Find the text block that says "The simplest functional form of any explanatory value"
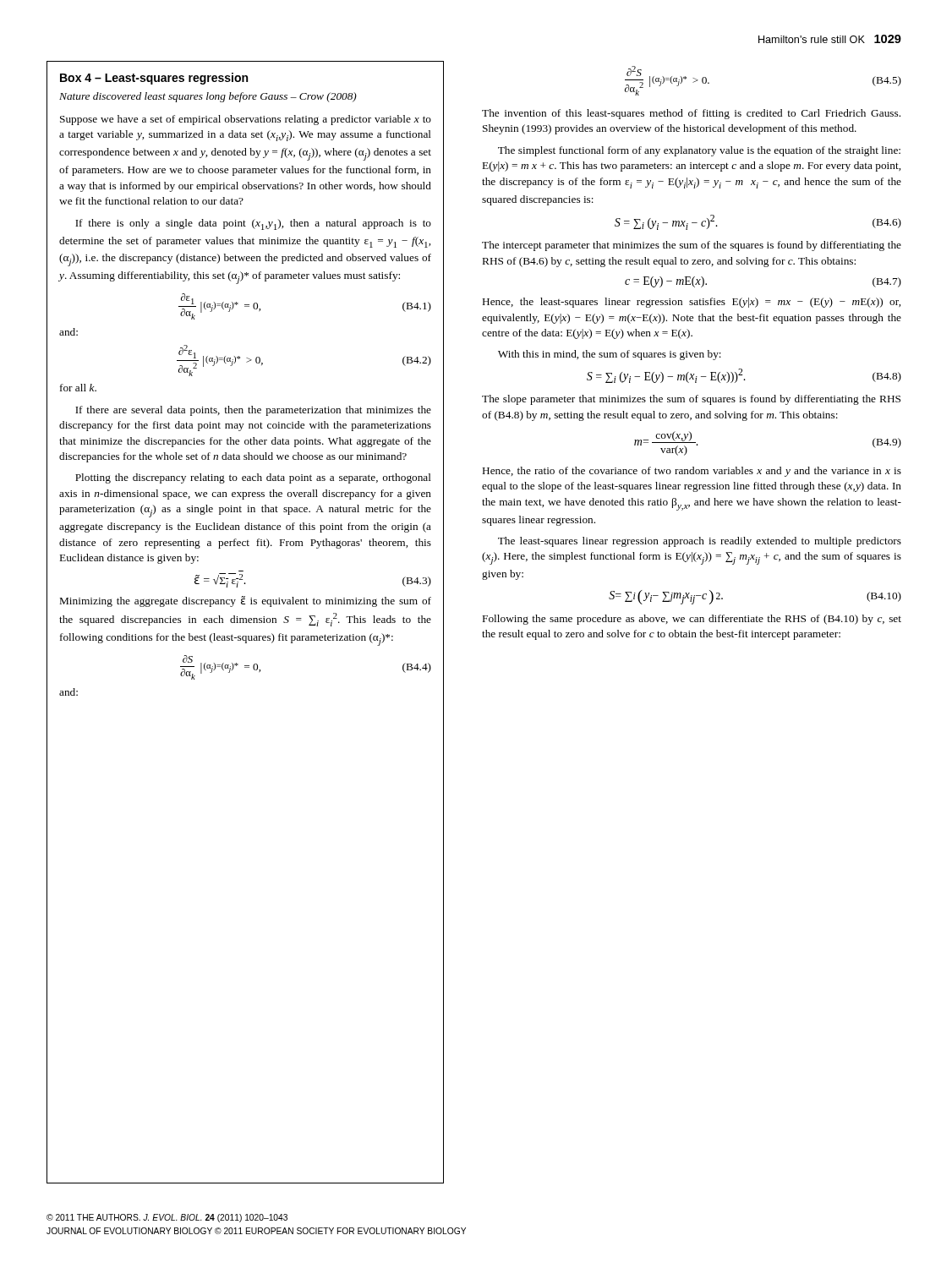The height and width of the screenshot is (1268, 952). point(692,174)
